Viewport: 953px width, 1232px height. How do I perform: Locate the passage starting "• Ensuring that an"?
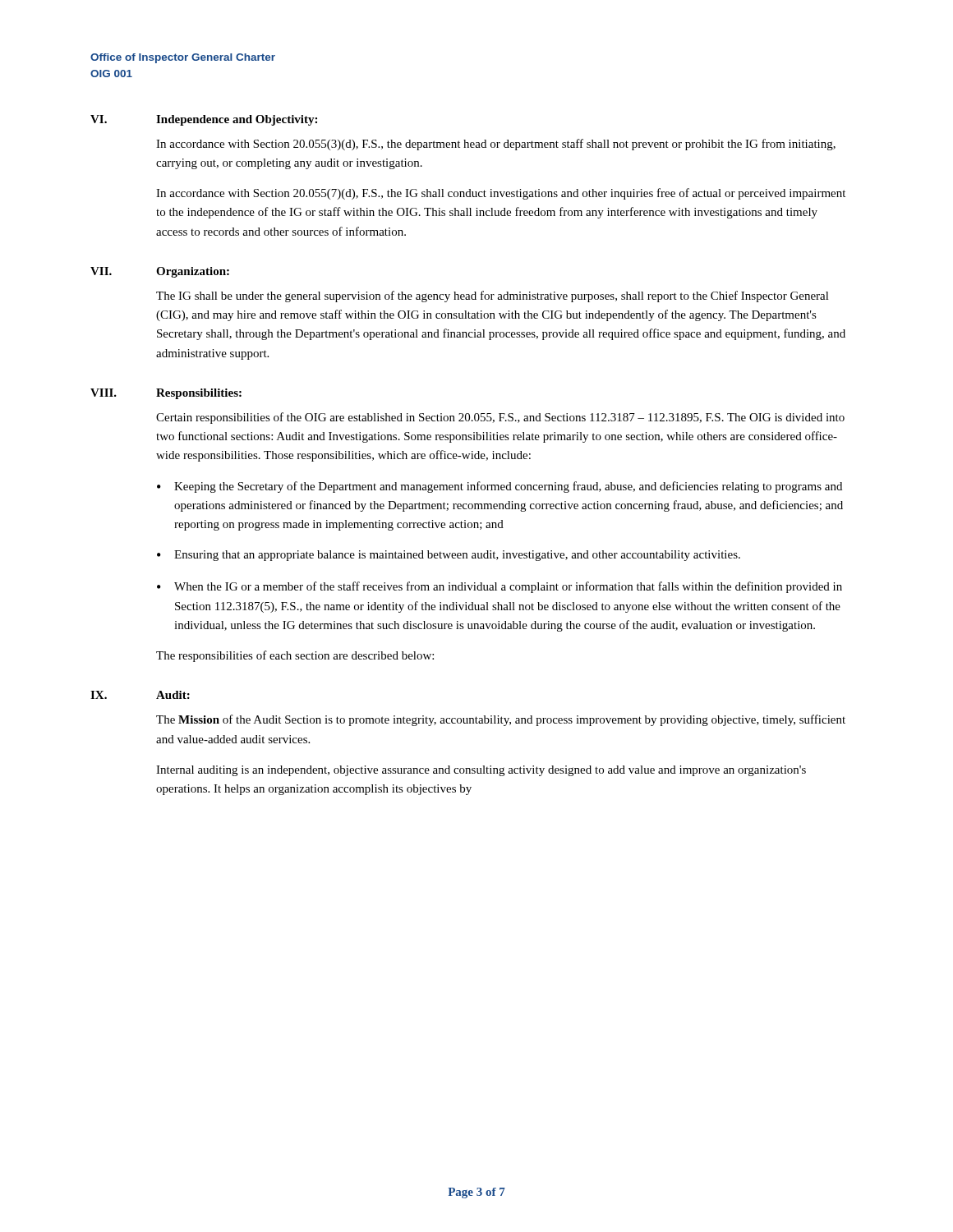501,556
